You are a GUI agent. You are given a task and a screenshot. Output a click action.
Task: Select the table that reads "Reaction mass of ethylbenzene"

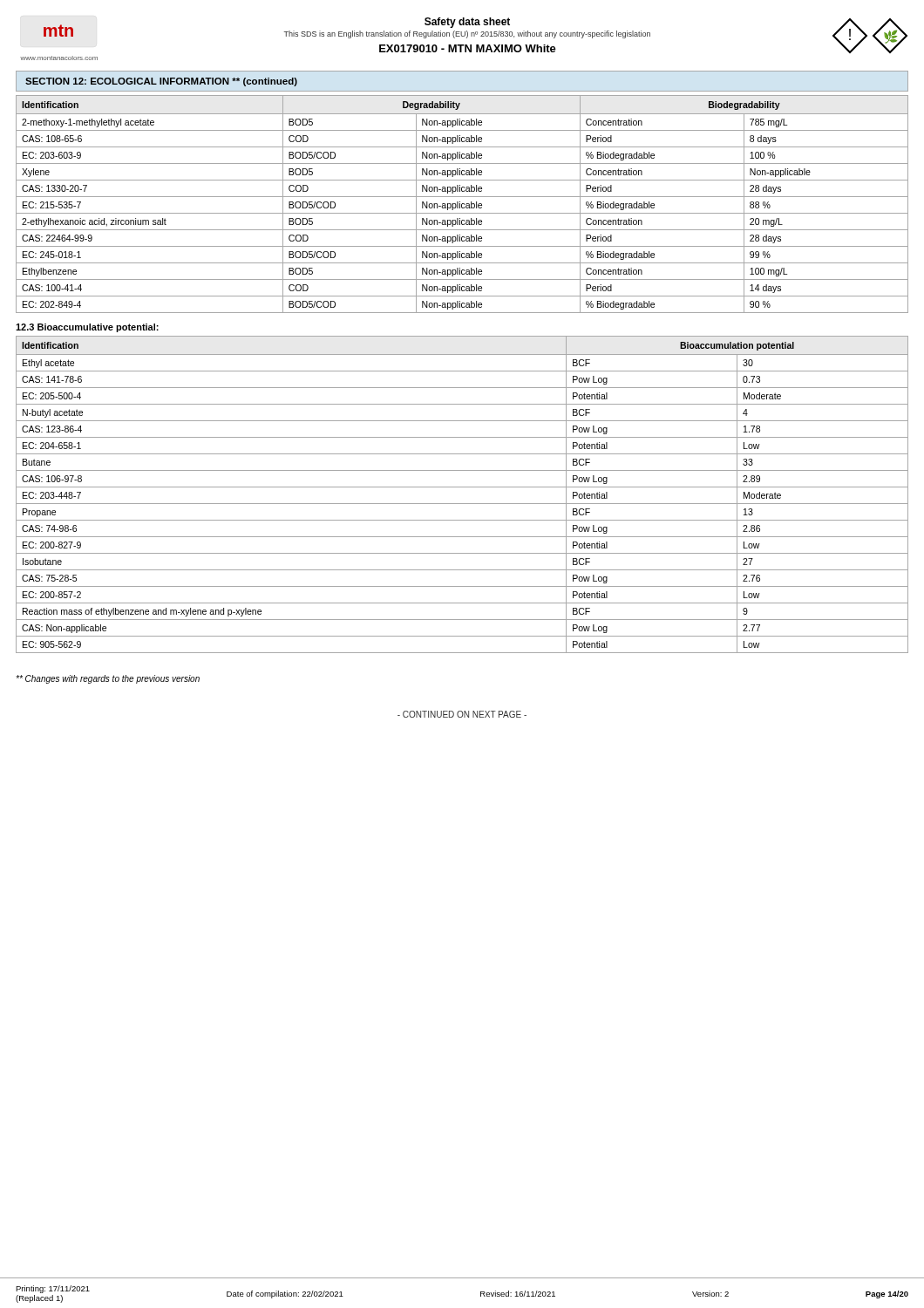[x=462, y=494]
